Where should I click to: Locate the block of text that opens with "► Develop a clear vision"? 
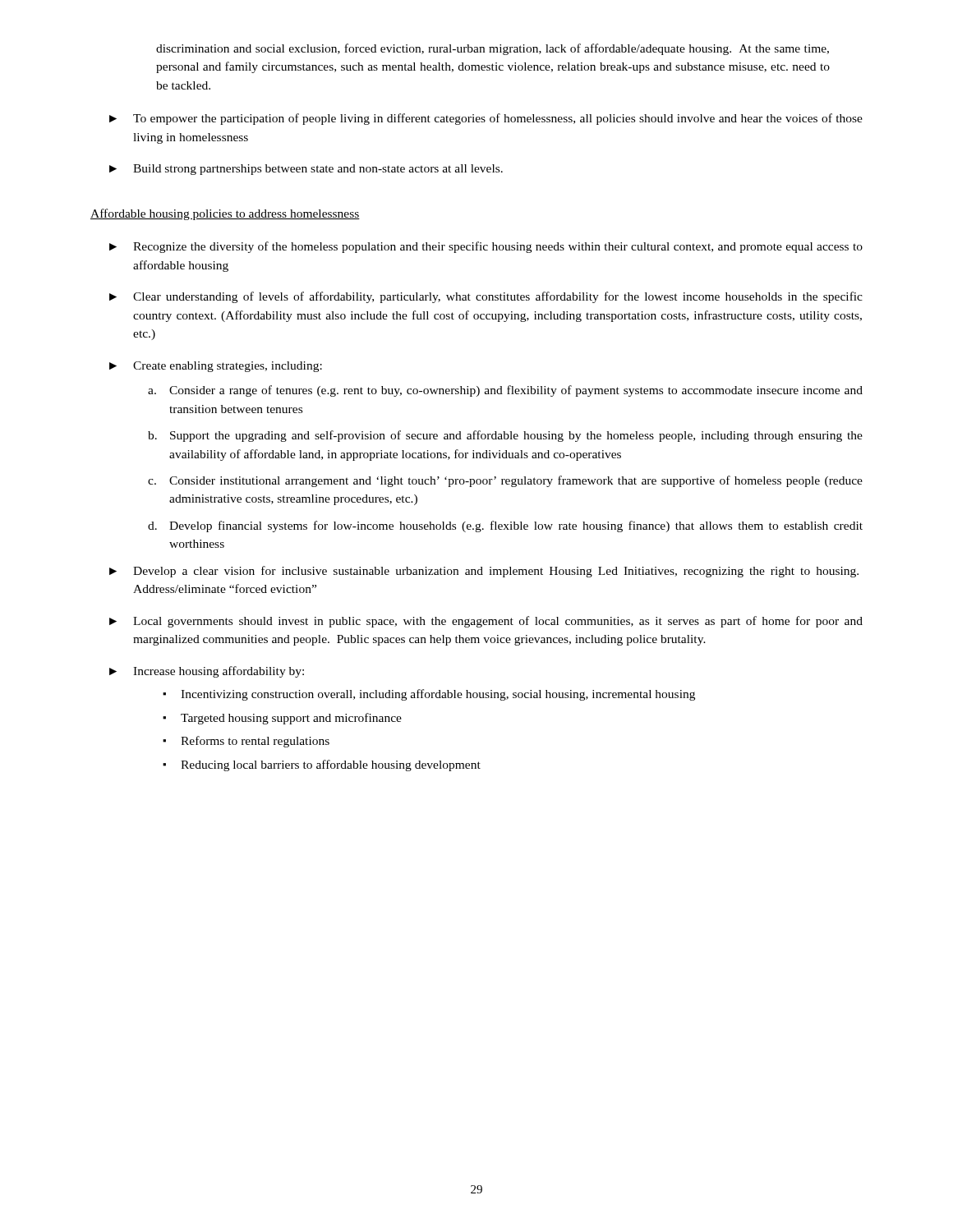click(x=485, y=580)
